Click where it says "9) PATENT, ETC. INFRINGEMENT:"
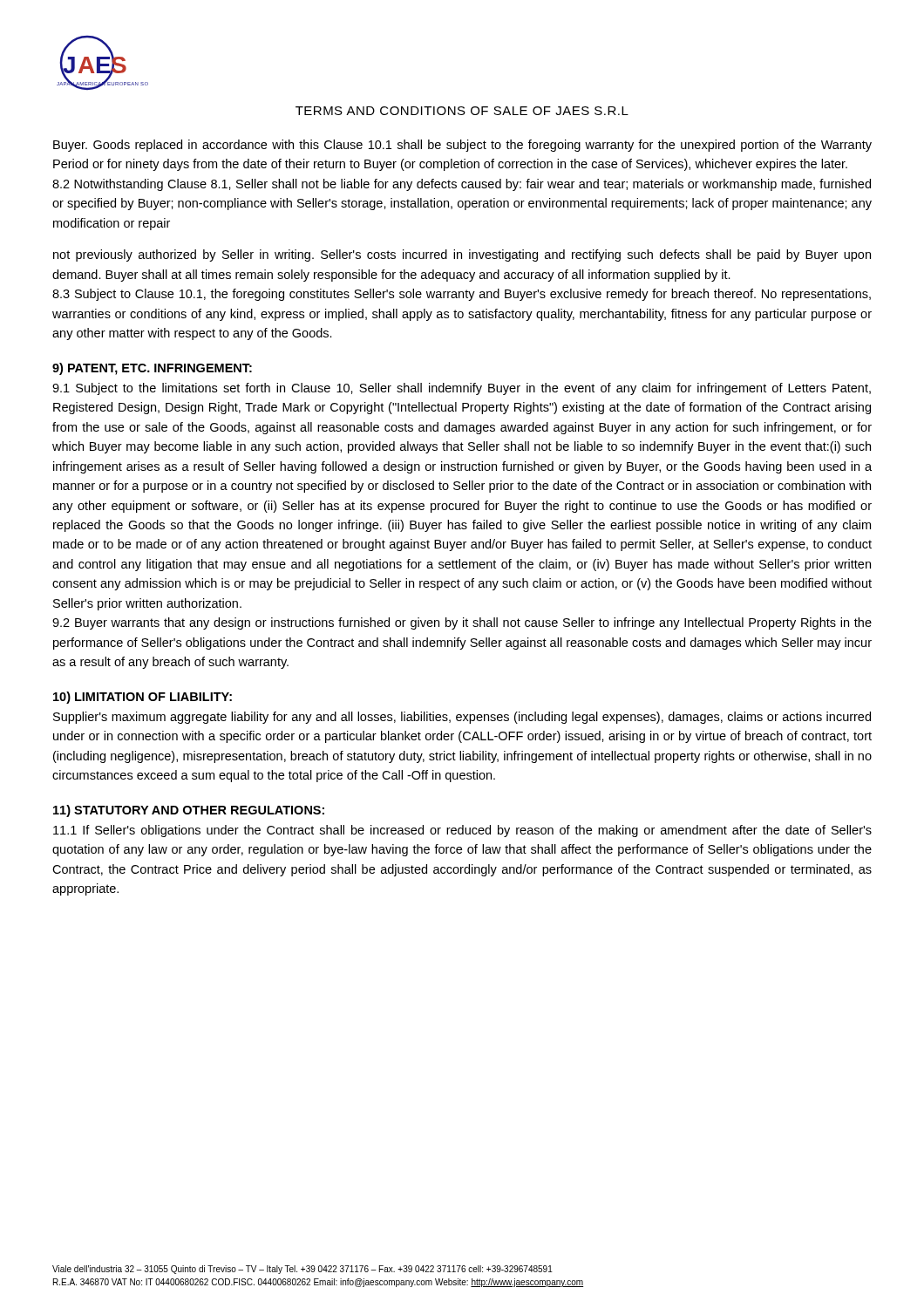The width and height of the screenshot is (924, 1308). (x=153, y=368)
